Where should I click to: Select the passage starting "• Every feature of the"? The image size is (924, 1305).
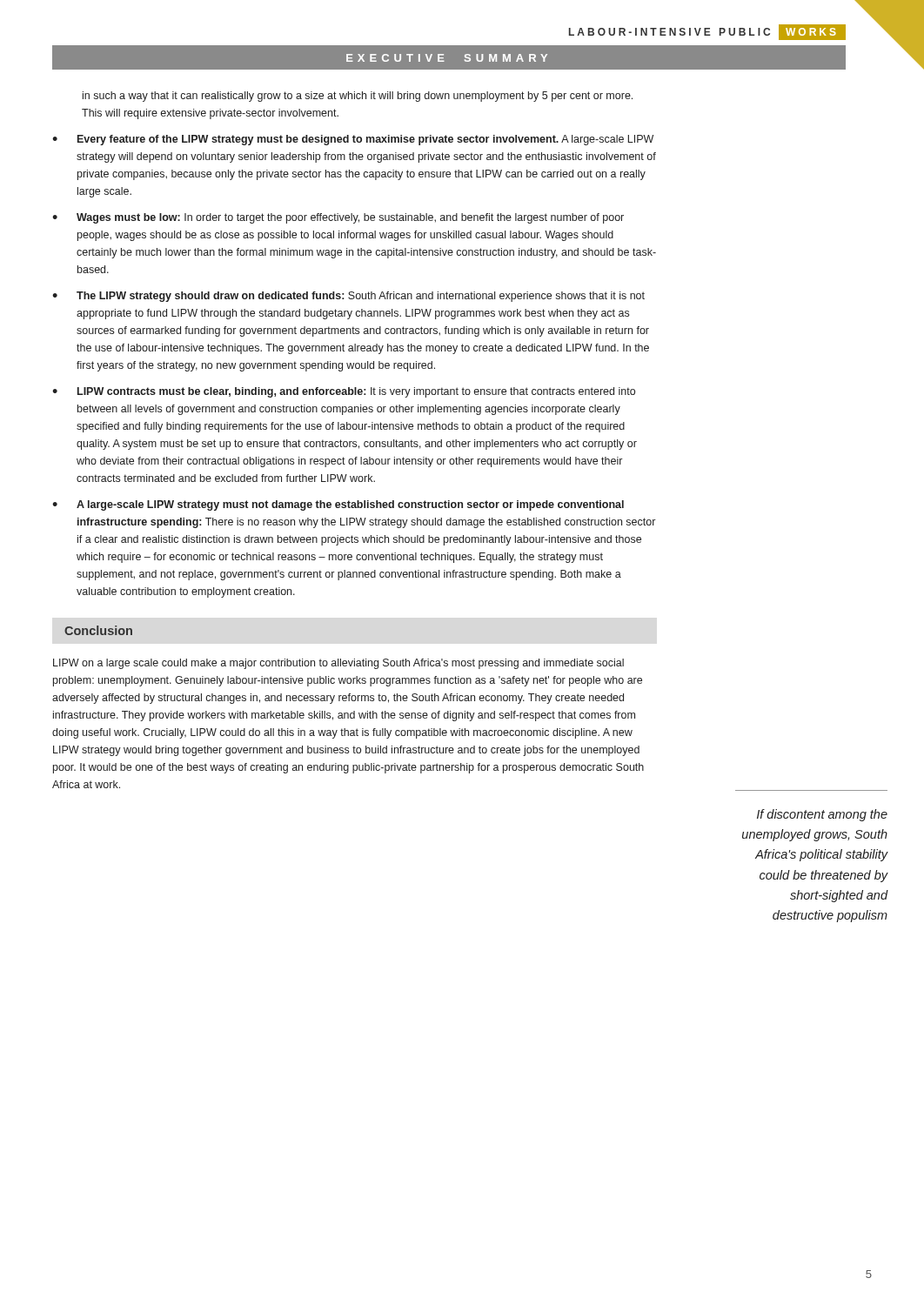(x=355, y=165)
